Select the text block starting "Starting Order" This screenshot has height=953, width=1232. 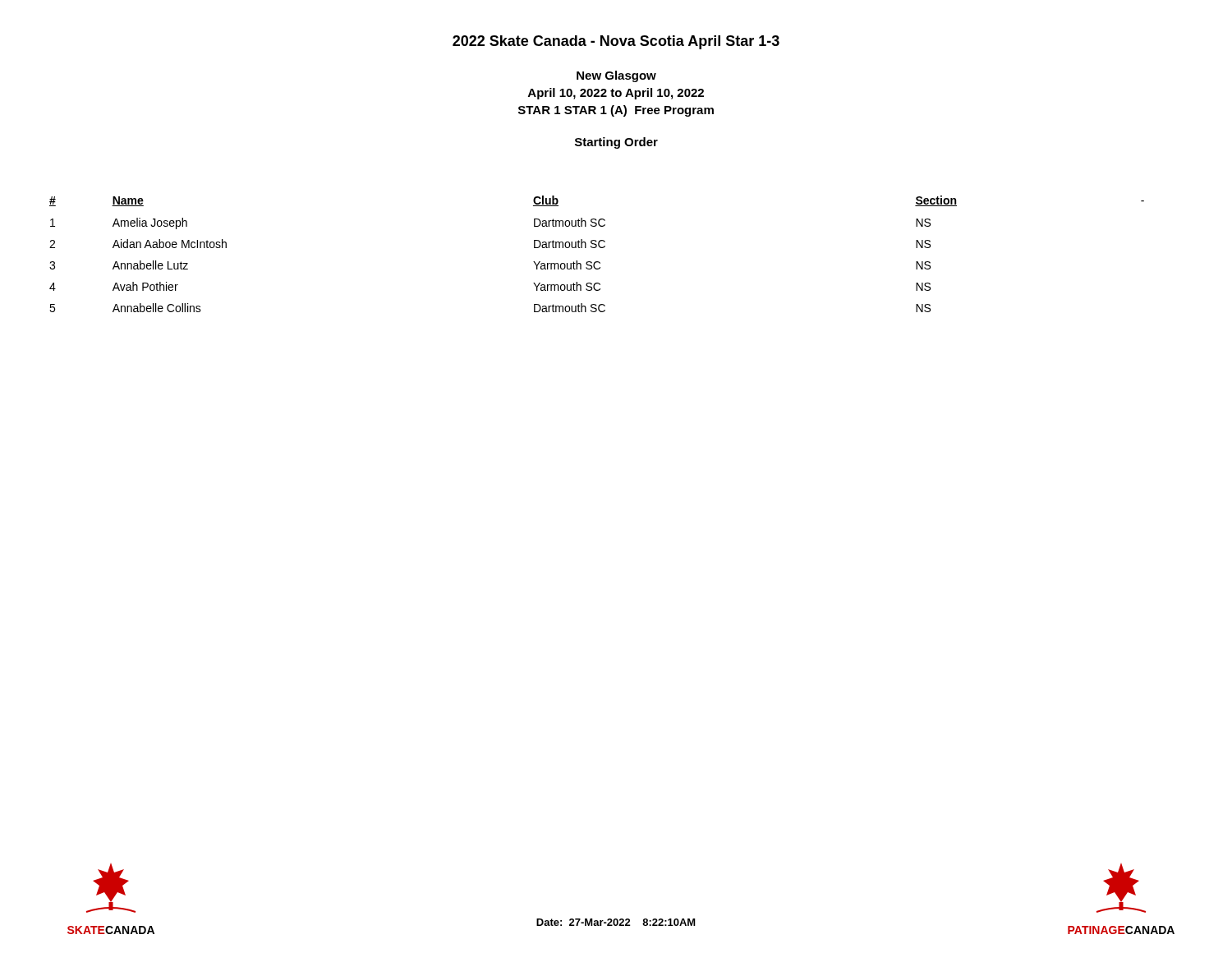[616, 142]
